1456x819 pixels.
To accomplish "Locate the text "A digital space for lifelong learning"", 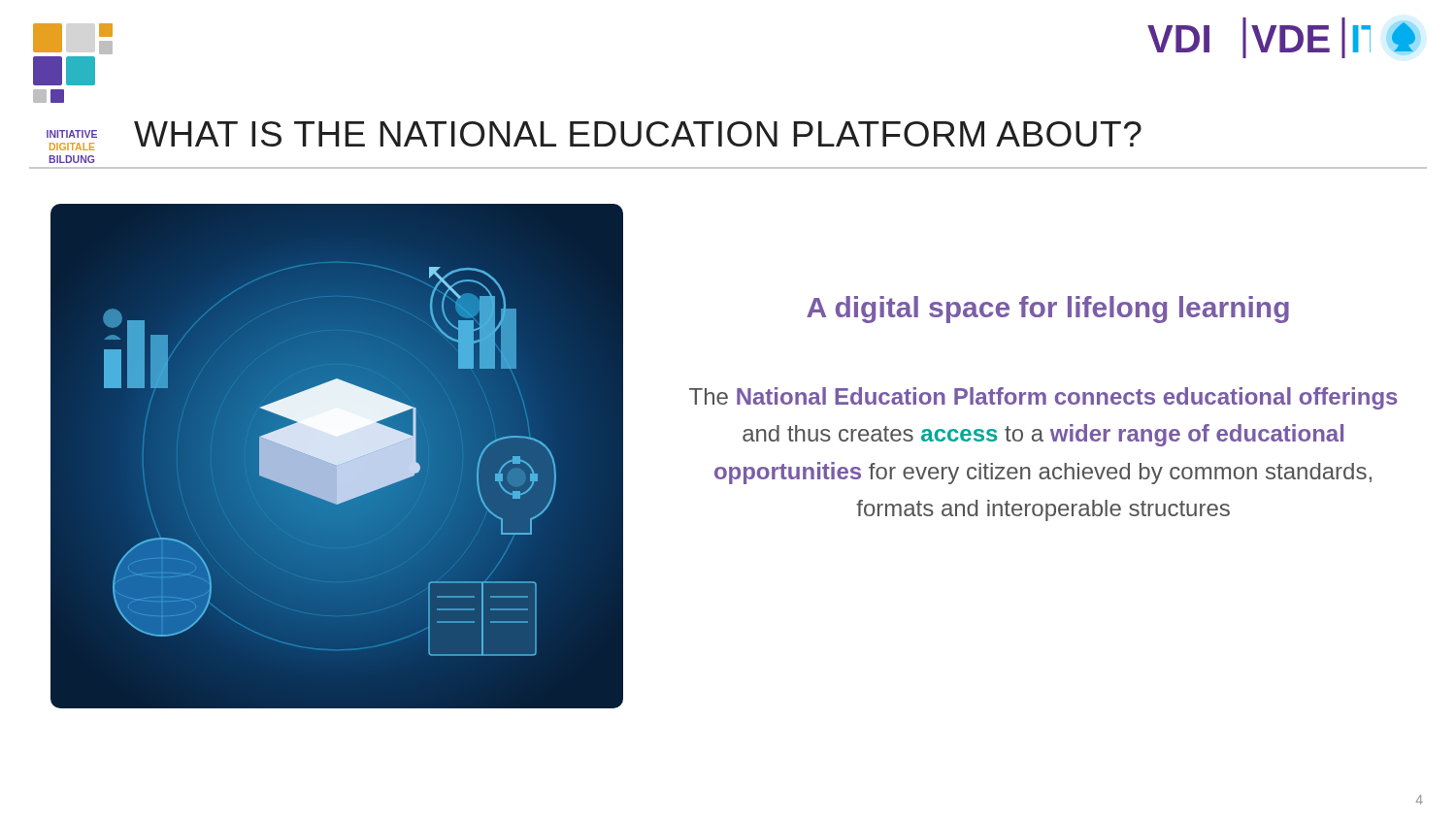I will click(1048, 307).
